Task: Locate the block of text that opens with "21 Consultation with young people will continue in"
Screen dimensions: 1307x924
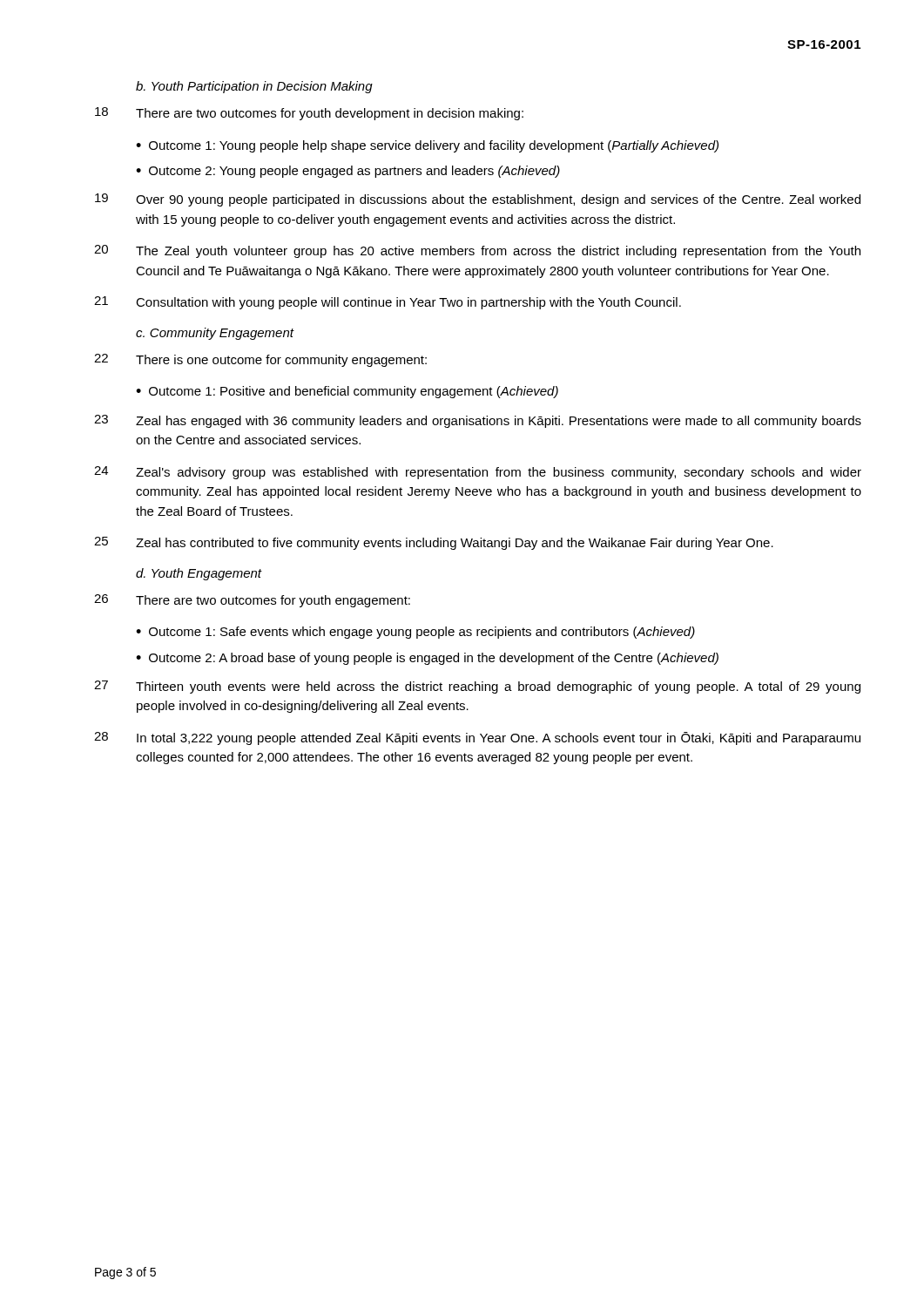Action: pos(478,303)
